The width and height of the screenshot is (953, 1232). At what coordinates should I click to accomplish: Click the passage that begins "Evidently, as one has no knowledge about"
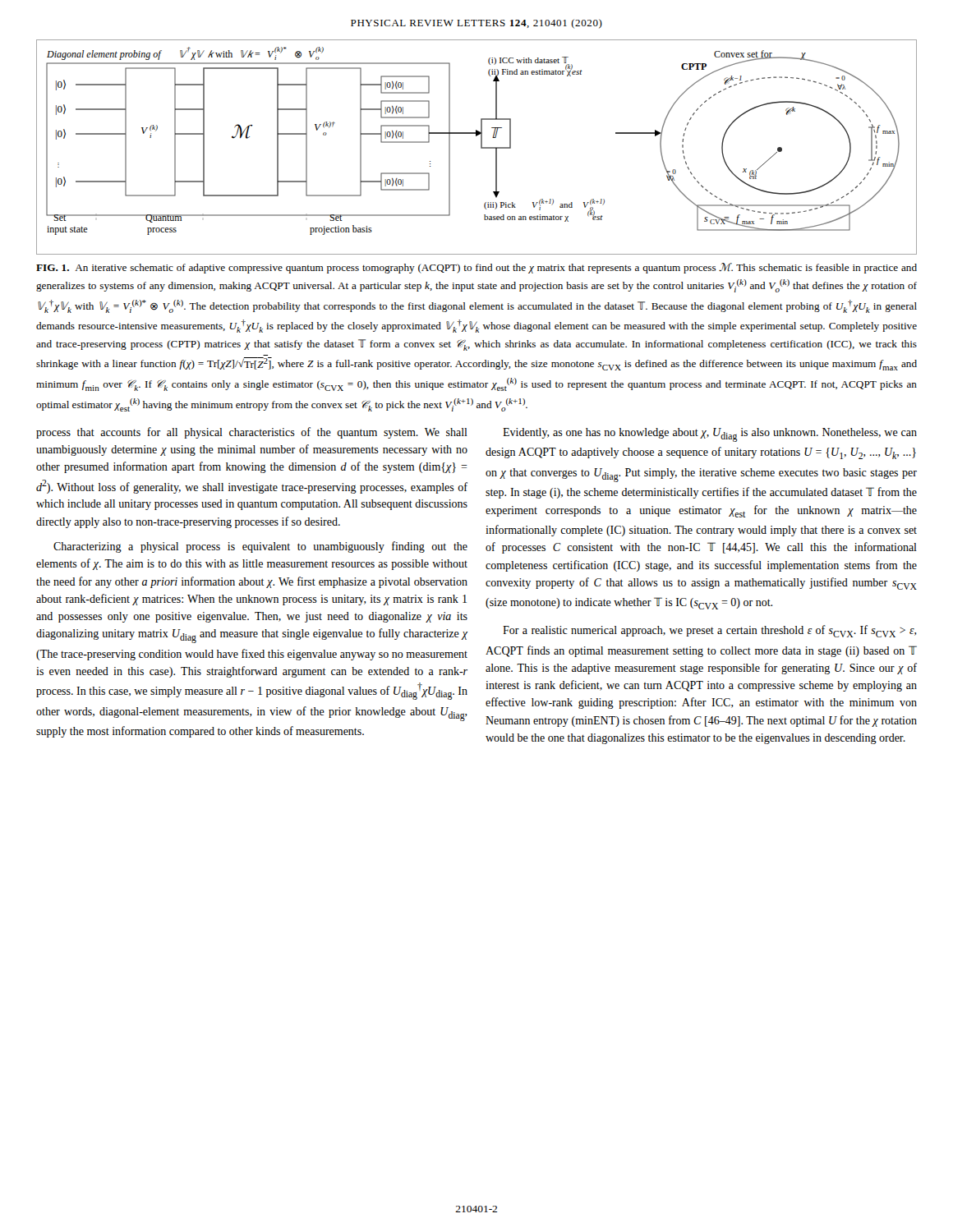(x=701, y=585)
